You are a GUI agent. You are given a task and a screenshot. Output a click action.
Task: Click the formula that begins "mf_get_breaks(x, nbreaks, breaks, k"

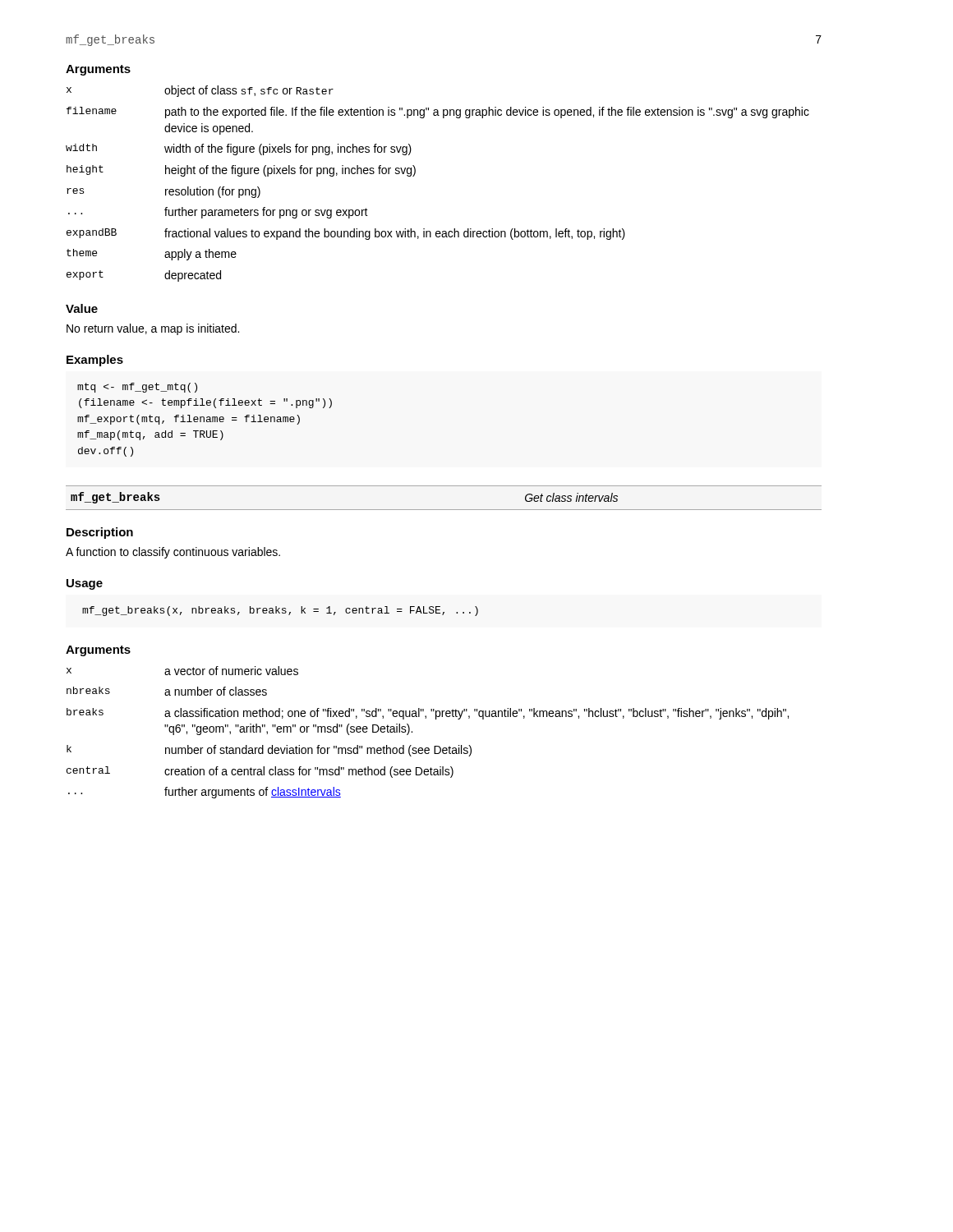pos(444,611)
